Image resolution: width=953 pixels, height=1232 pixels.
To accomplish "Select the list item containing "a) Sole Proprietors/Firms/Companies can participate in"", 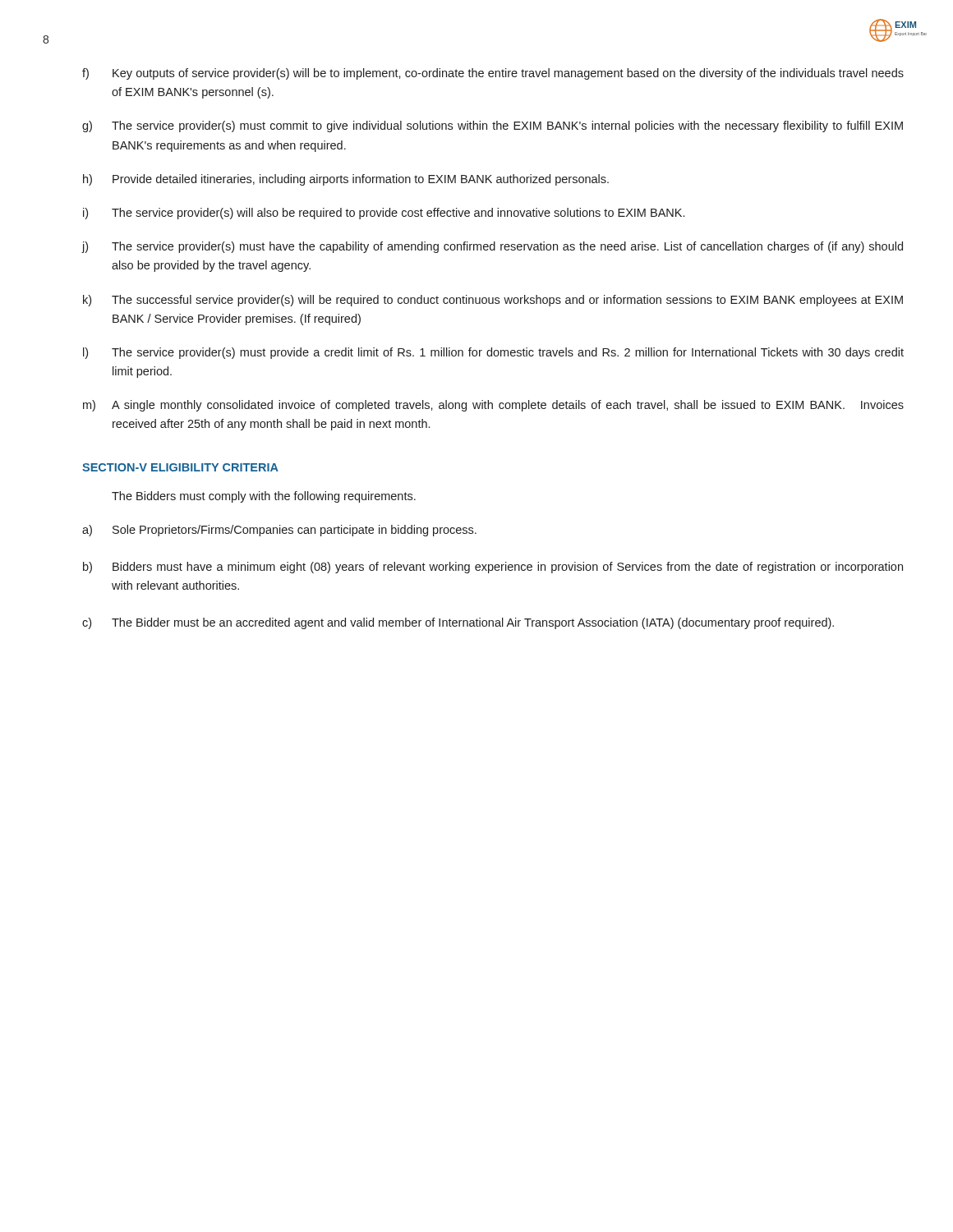I will coord(279,531).
